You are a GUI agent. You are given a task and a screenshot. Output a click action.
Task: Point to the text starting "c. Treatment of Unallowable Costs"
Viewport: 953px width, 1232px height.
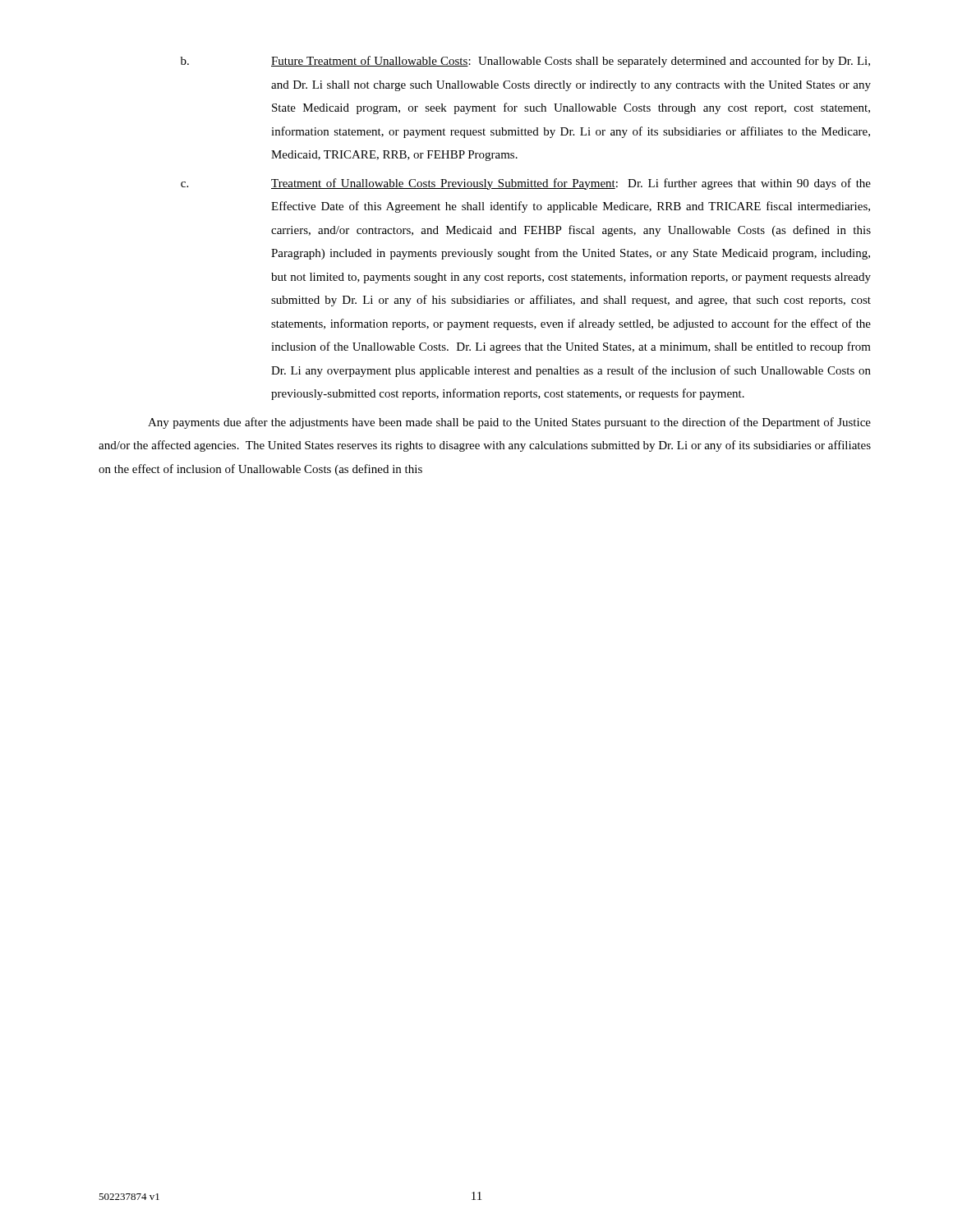pyautogui.click(x=485, y=288)
